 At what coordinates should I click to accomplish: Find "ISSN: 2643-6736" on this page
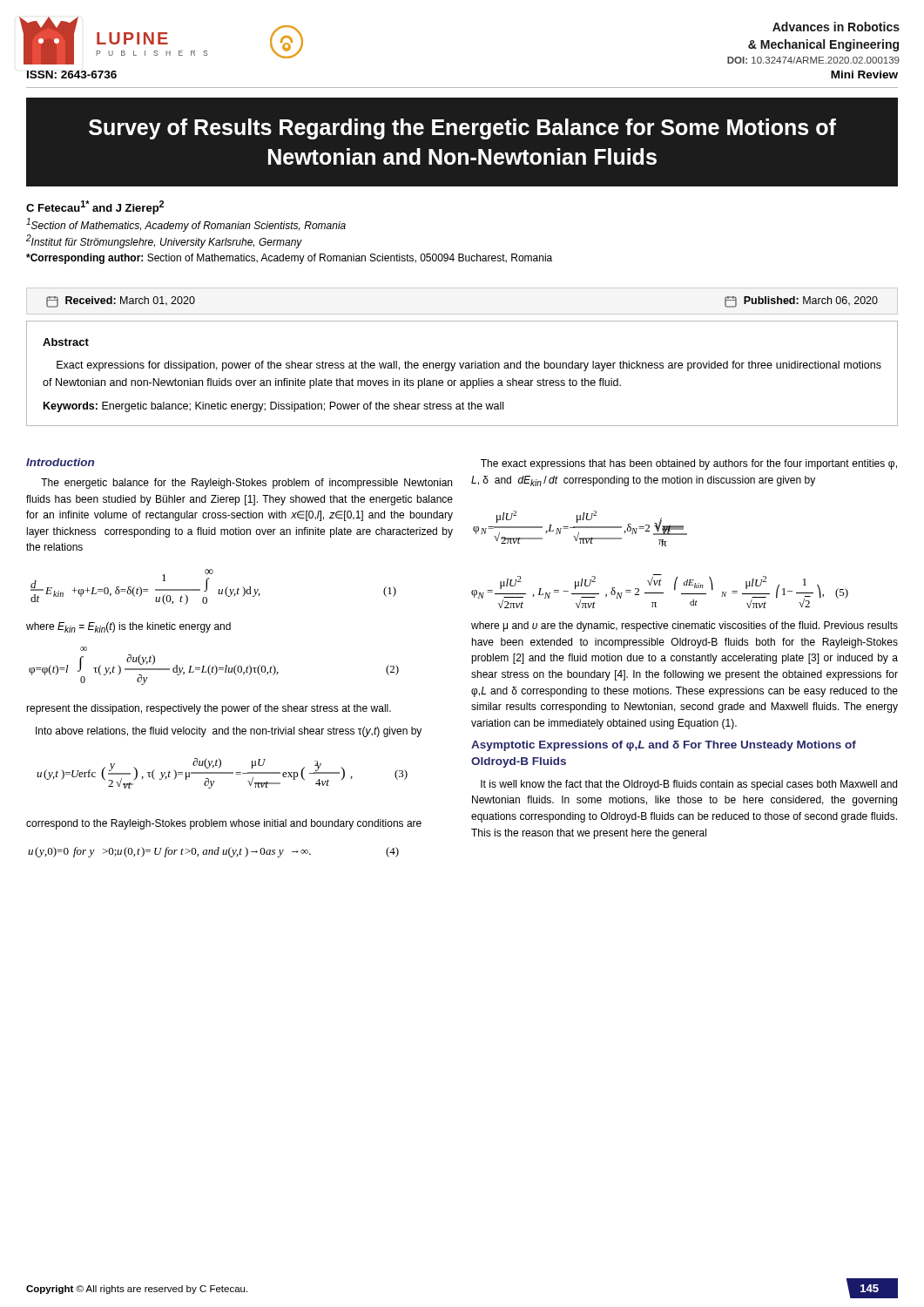click(72, 74)
